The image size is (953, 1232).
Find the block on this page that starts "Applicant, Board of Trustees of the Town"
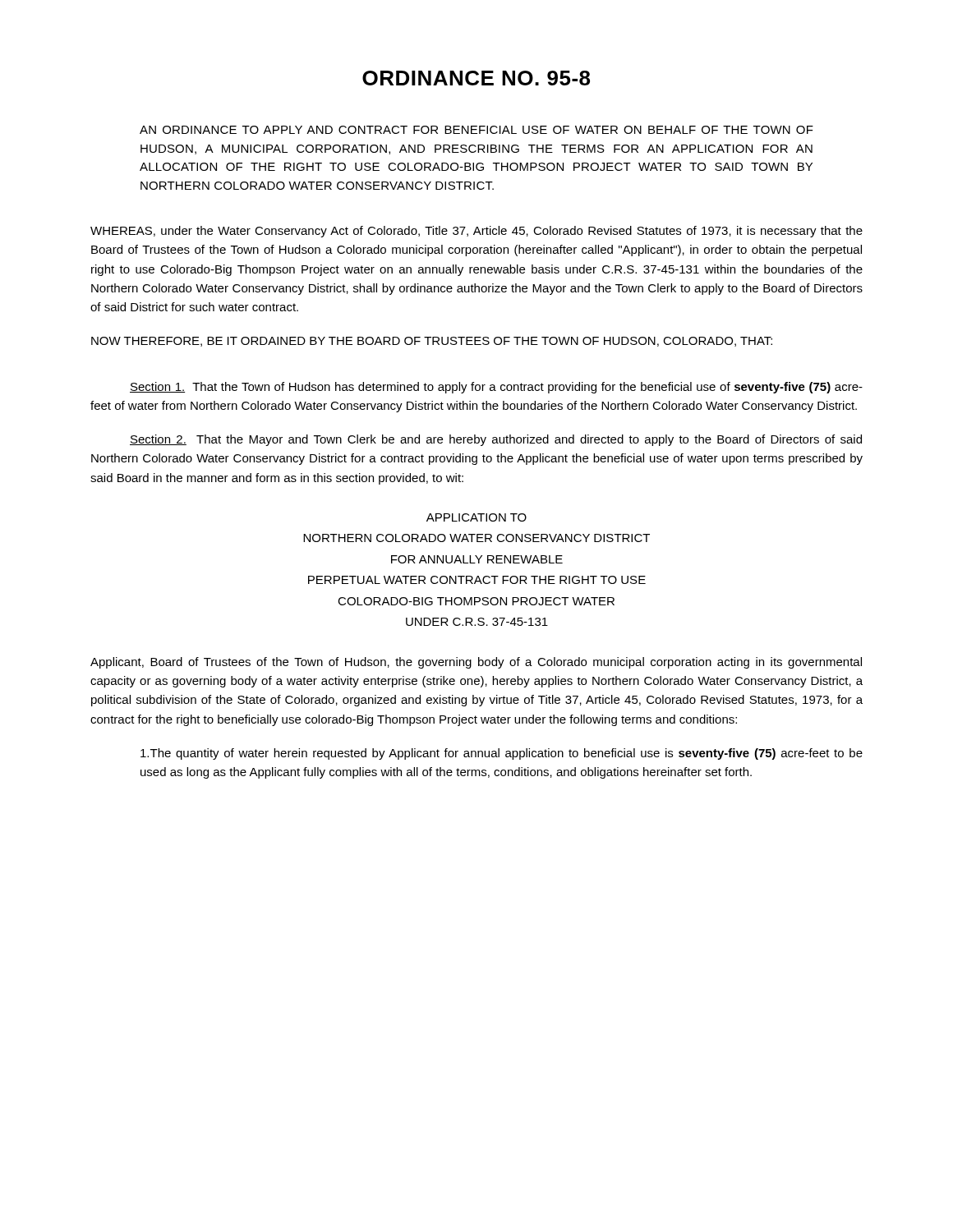(476, 690)
